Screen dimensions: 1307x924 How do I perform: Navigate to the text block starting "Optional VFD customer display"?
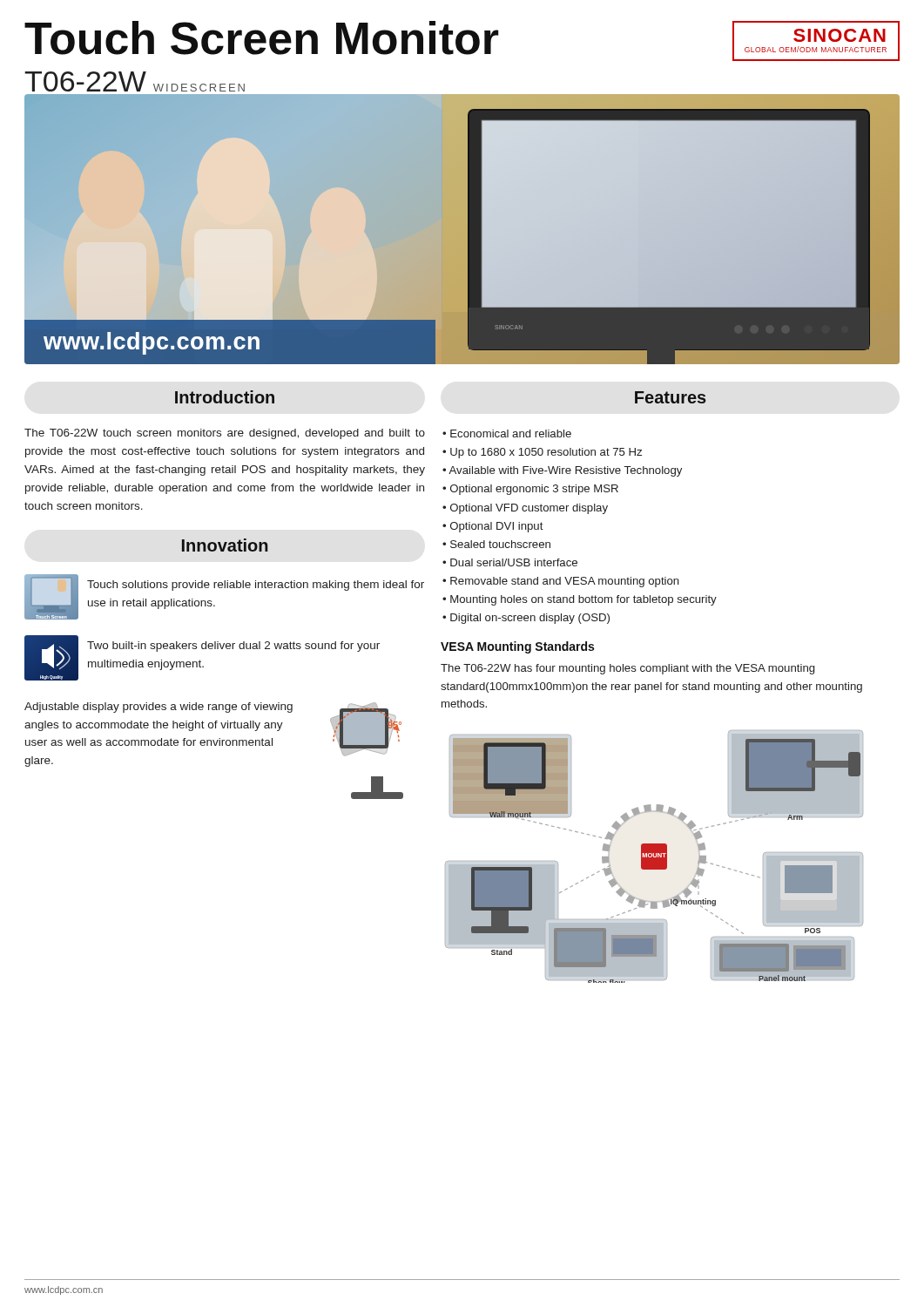529,507
